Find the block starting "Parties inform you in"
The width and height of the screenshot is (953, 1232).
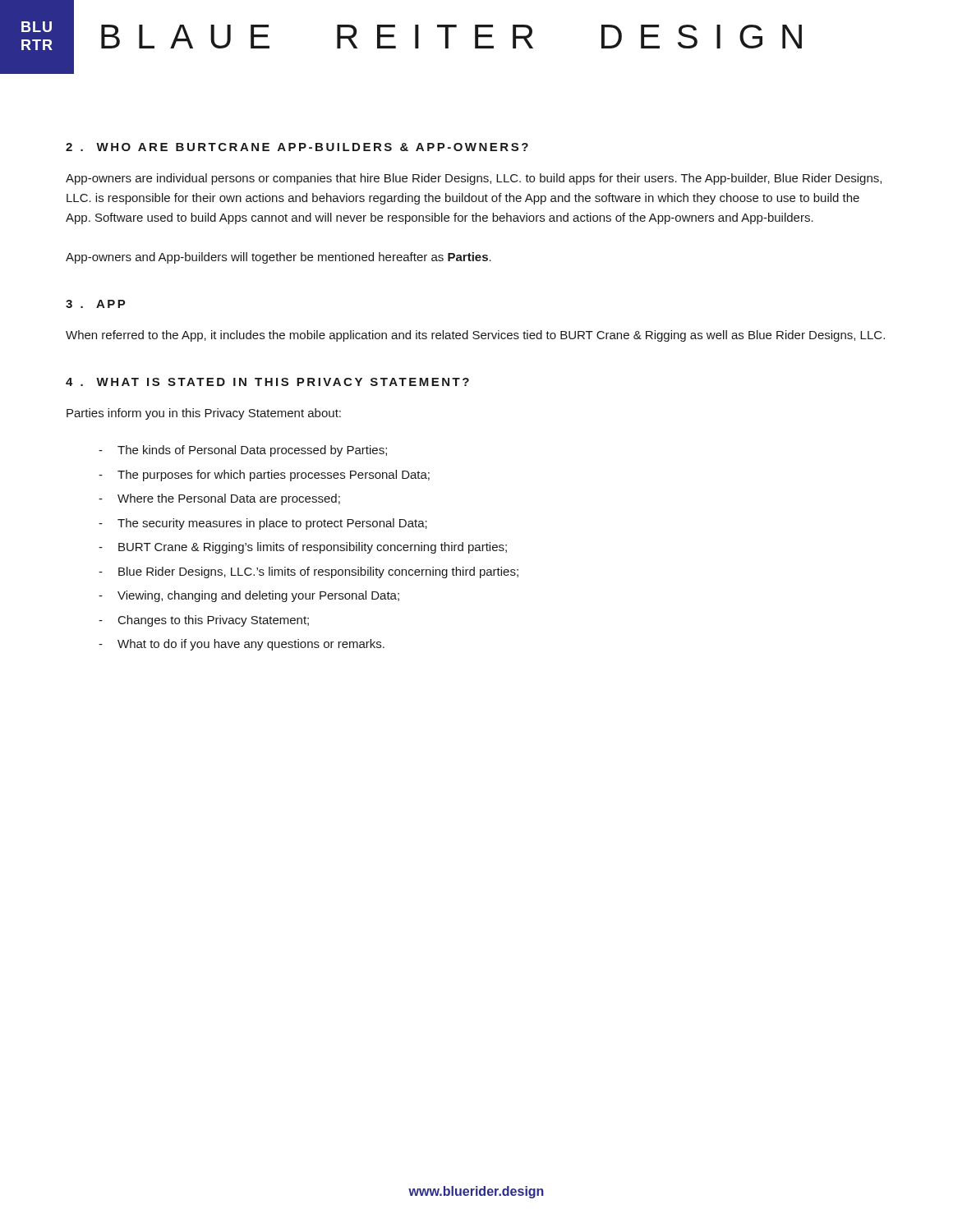pyautogui.click(x=204, y=413)
